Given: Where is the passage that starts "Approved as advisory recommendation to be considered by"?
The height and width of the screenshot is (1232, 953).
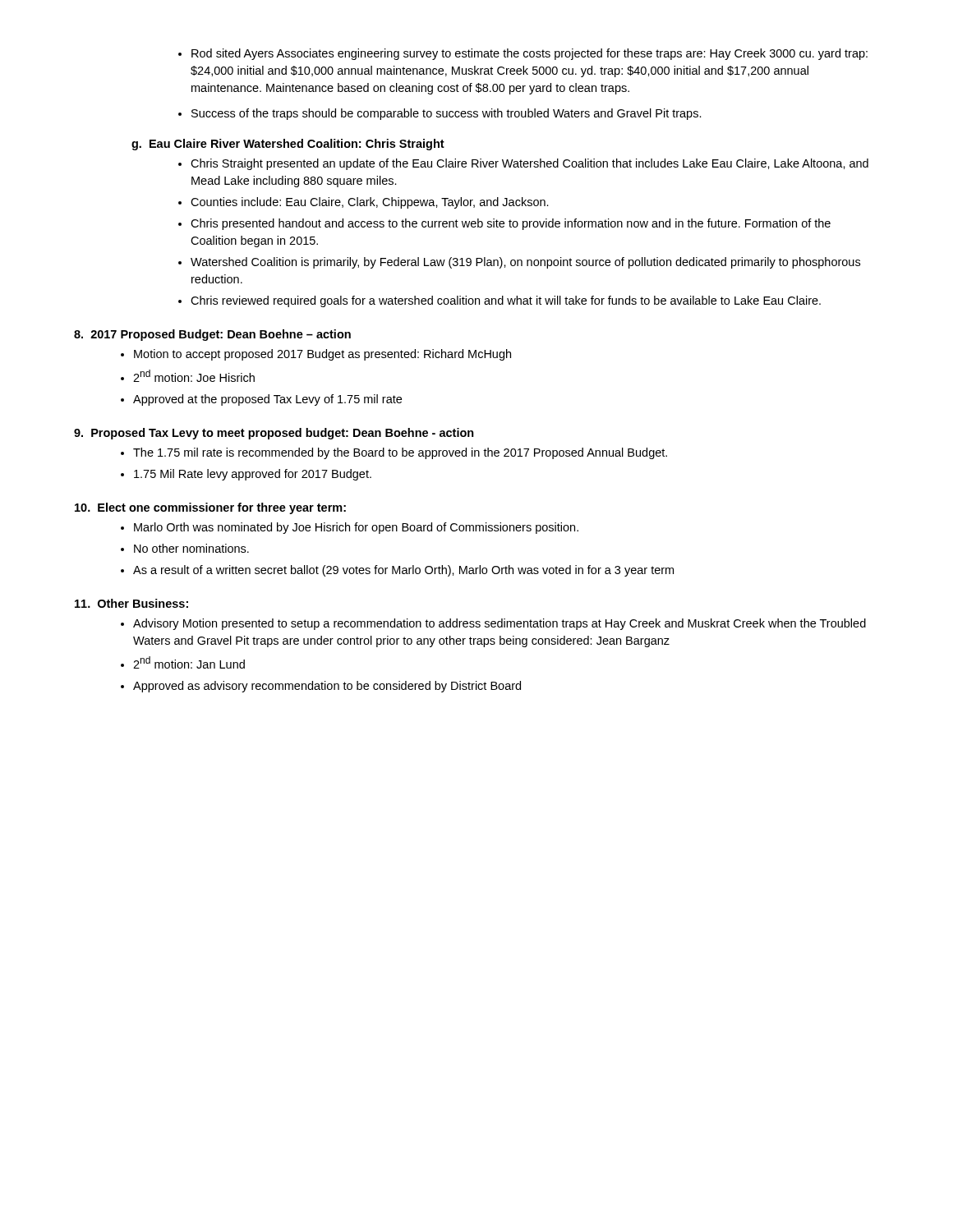Looking at the screenshot, I should pyautogui.click(x=497, y=686).
